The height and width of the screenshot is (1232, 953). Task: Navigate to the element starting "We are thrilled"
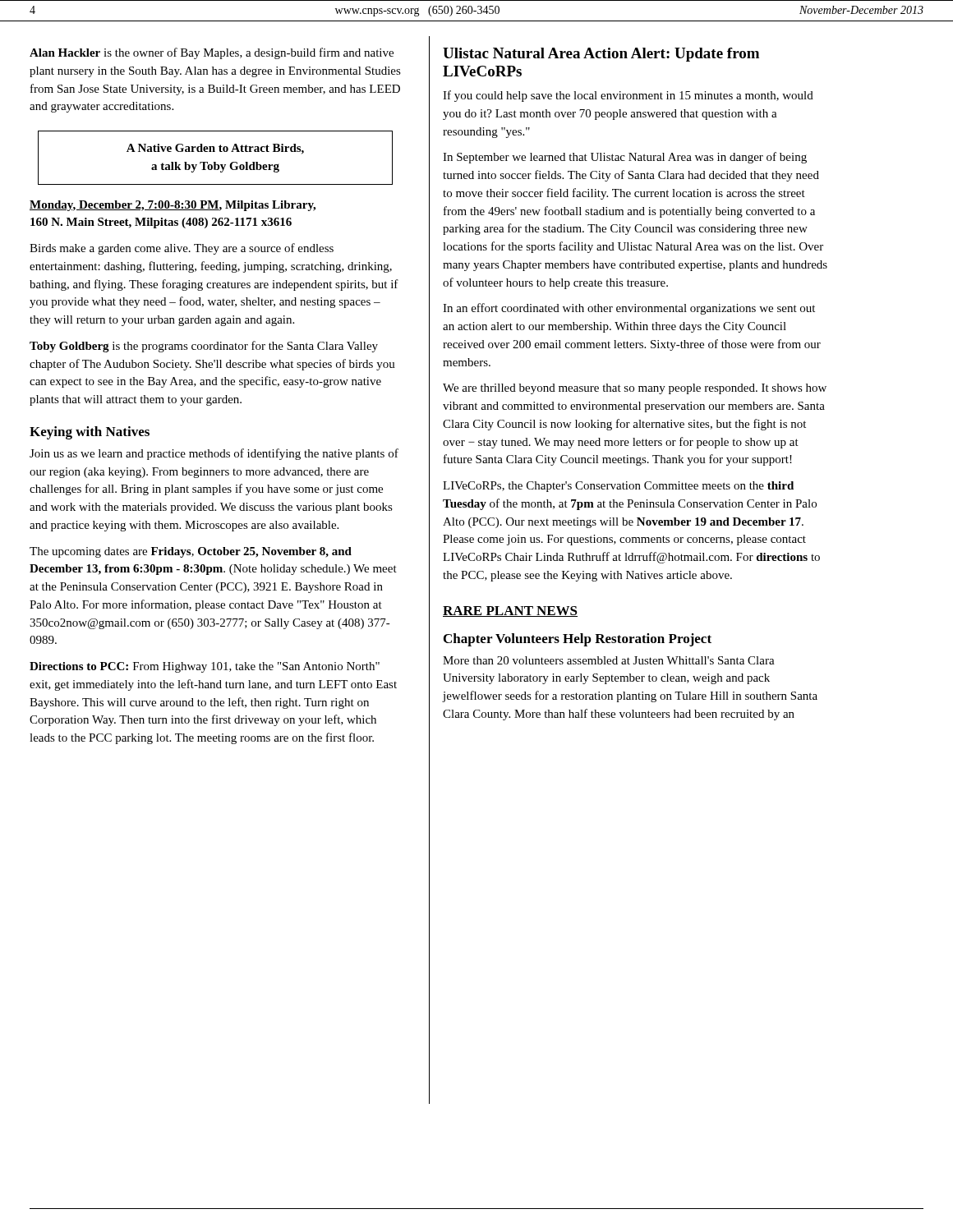click(636, 424)
